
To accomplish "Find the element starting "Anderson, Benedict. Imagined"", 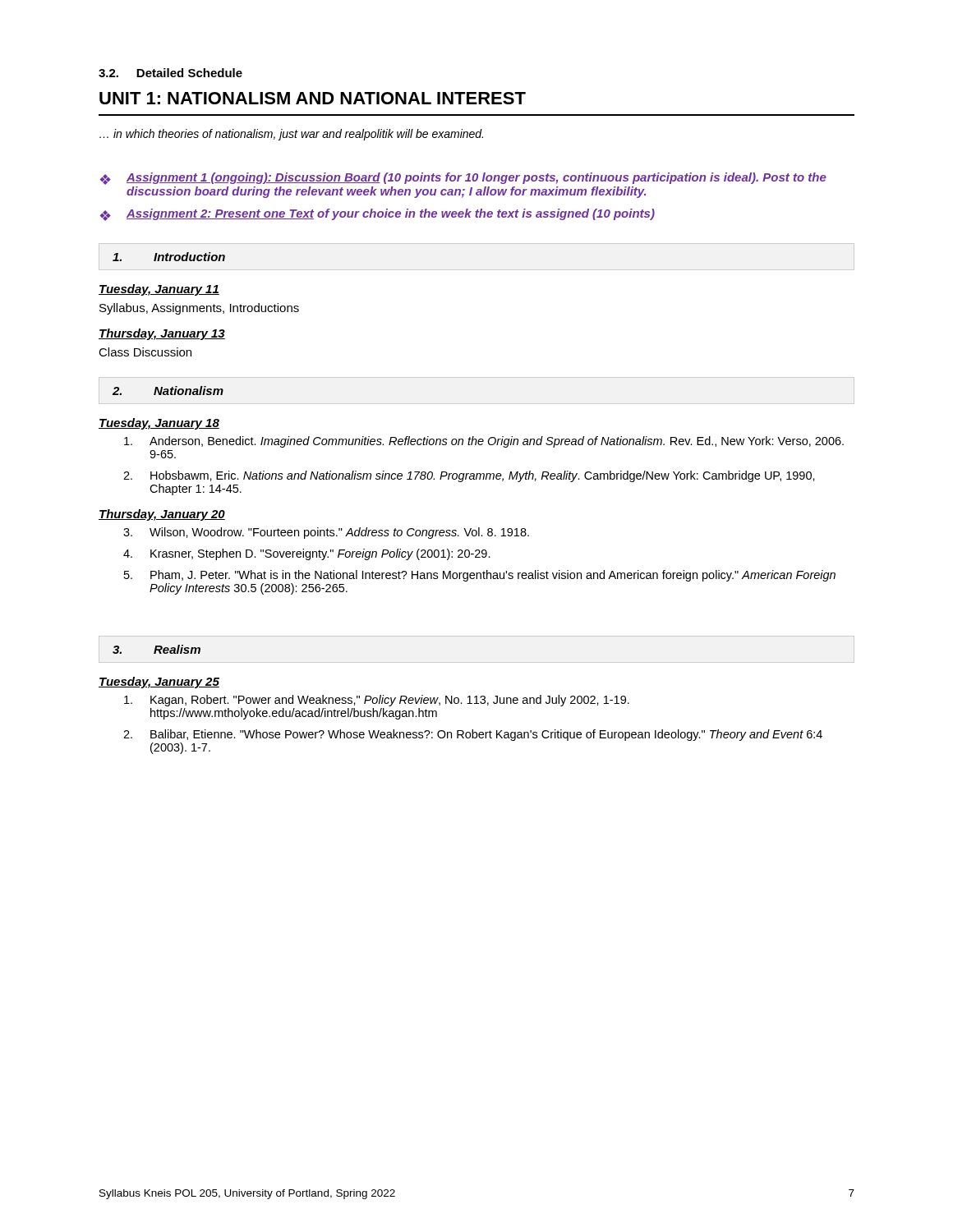I will pyautogui.click(x=489, y=448).
